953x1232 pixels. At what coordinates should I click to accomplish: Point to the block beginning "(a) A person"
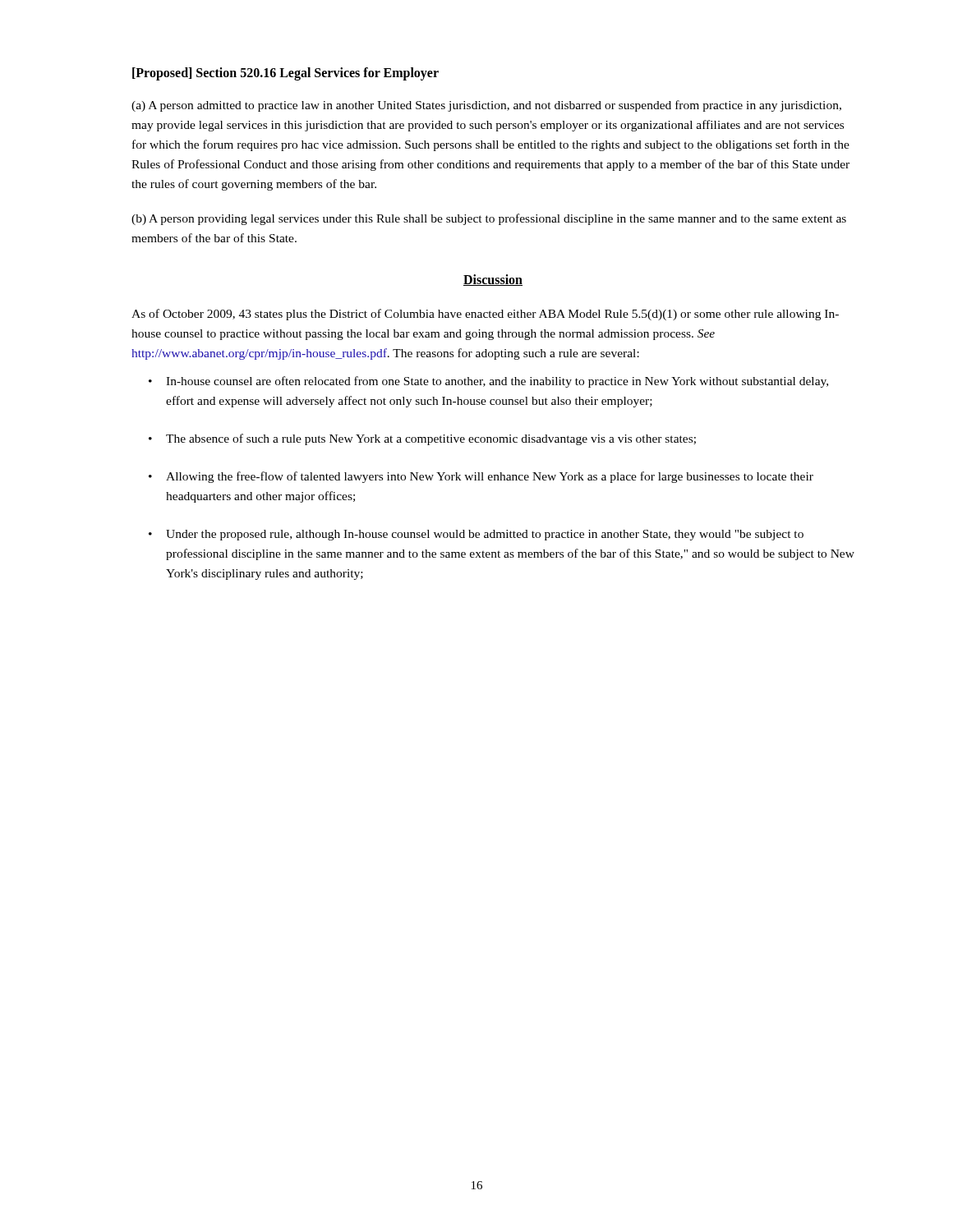[x=491, y=144]
